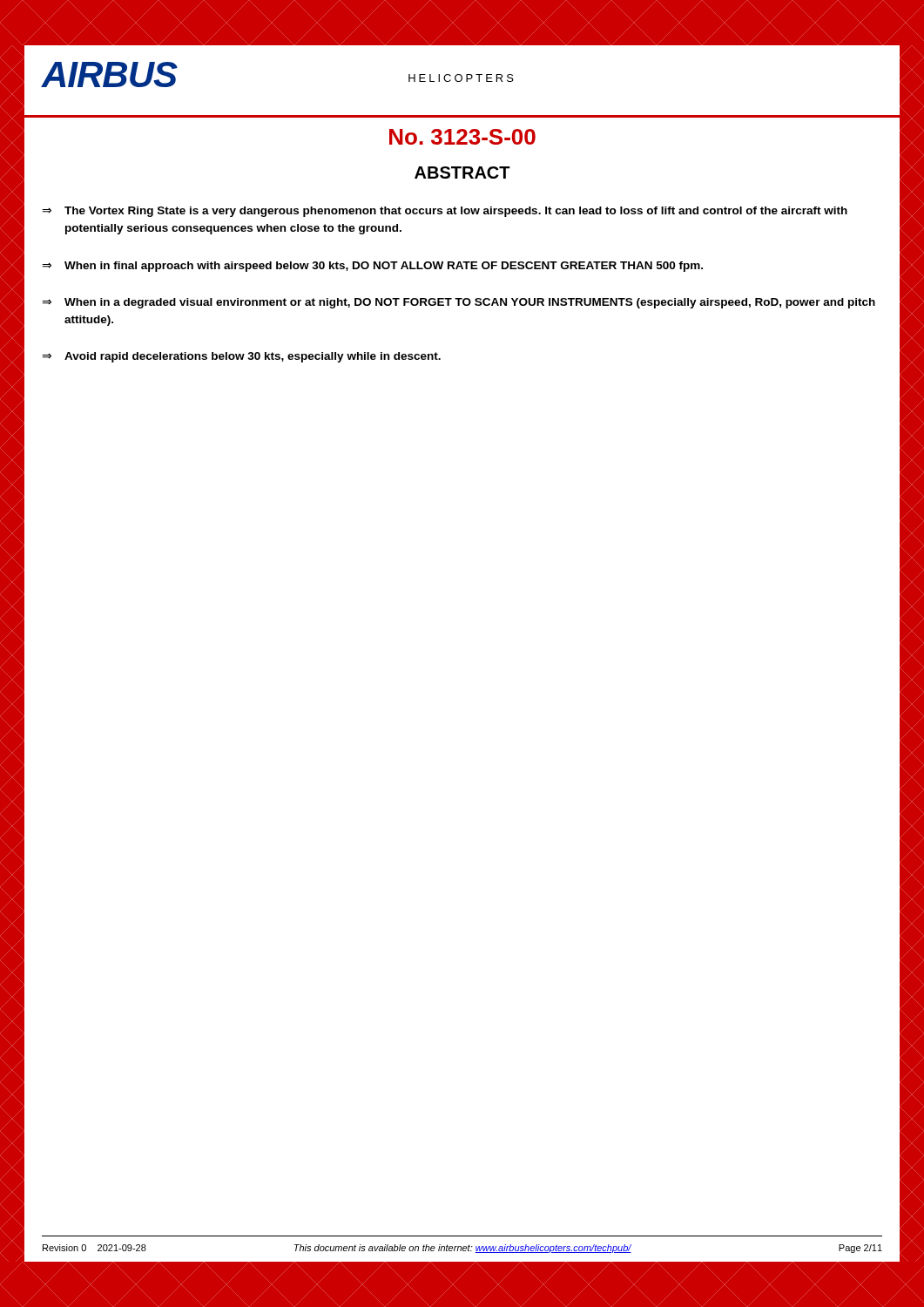924x1307 pixels.
Task: Find the block starting "⇒ Avoid rapid decelerations below 30 kts,"
Action: tap(241, 357)
